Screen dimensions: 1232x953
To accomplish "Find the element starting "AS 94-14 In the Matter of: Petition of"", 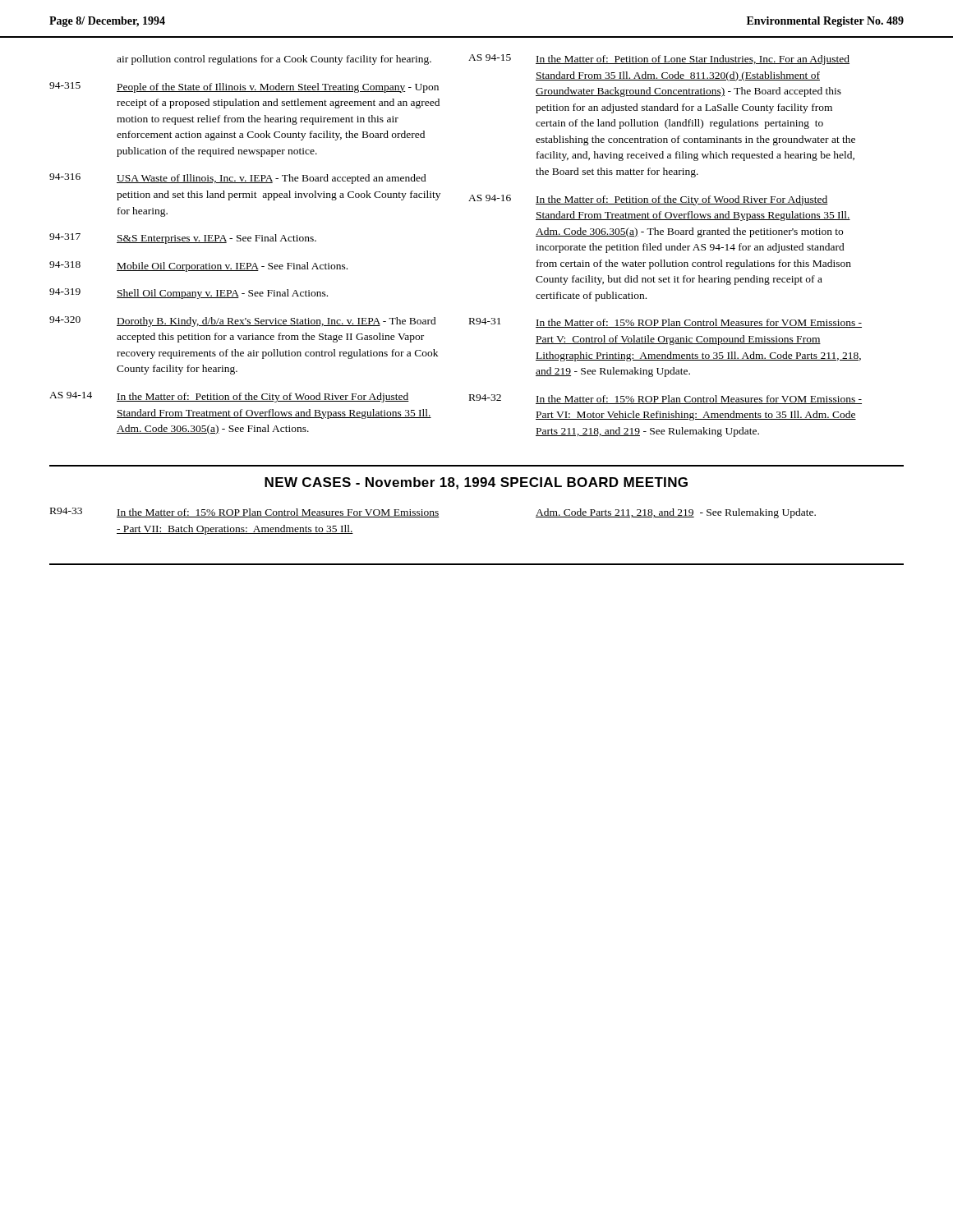I will click(246, 413).
